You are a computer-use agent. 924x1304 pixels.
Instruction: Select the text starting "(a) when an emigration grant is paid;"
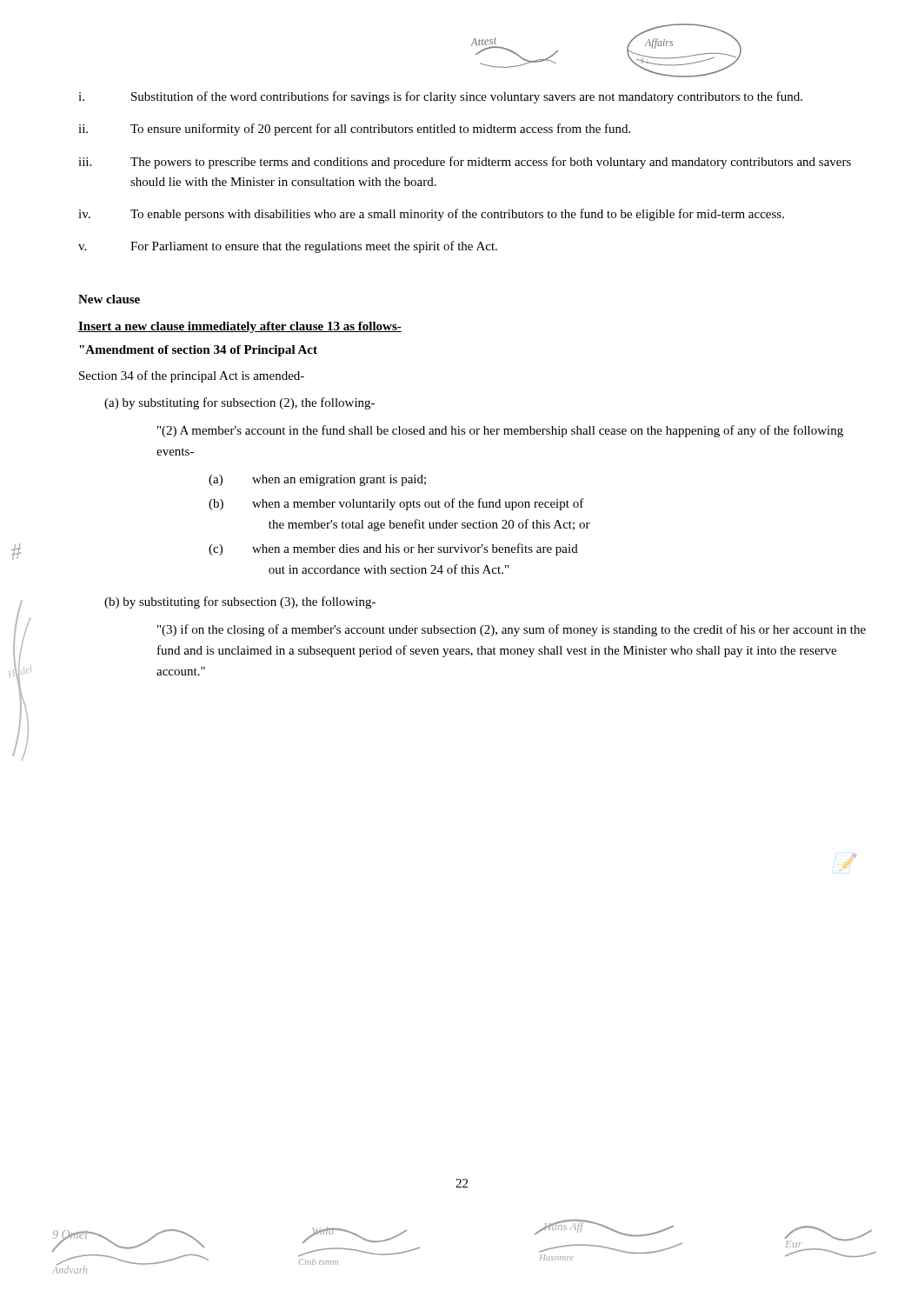pyautogui.click(x=318, y=479)
